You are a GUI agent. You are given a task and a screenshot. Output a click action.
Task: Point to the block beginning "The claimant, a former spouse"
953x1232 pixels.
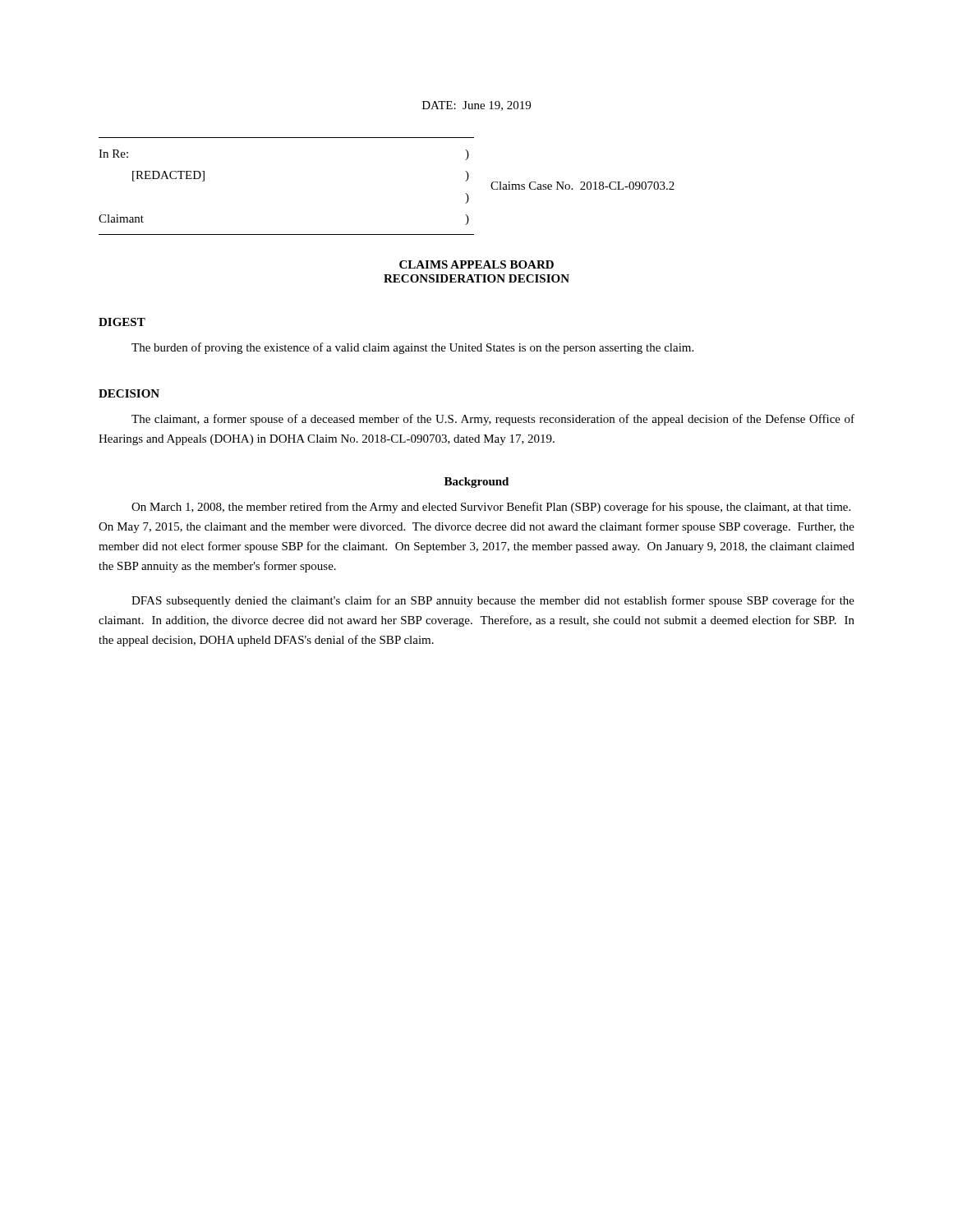point(476,429)
